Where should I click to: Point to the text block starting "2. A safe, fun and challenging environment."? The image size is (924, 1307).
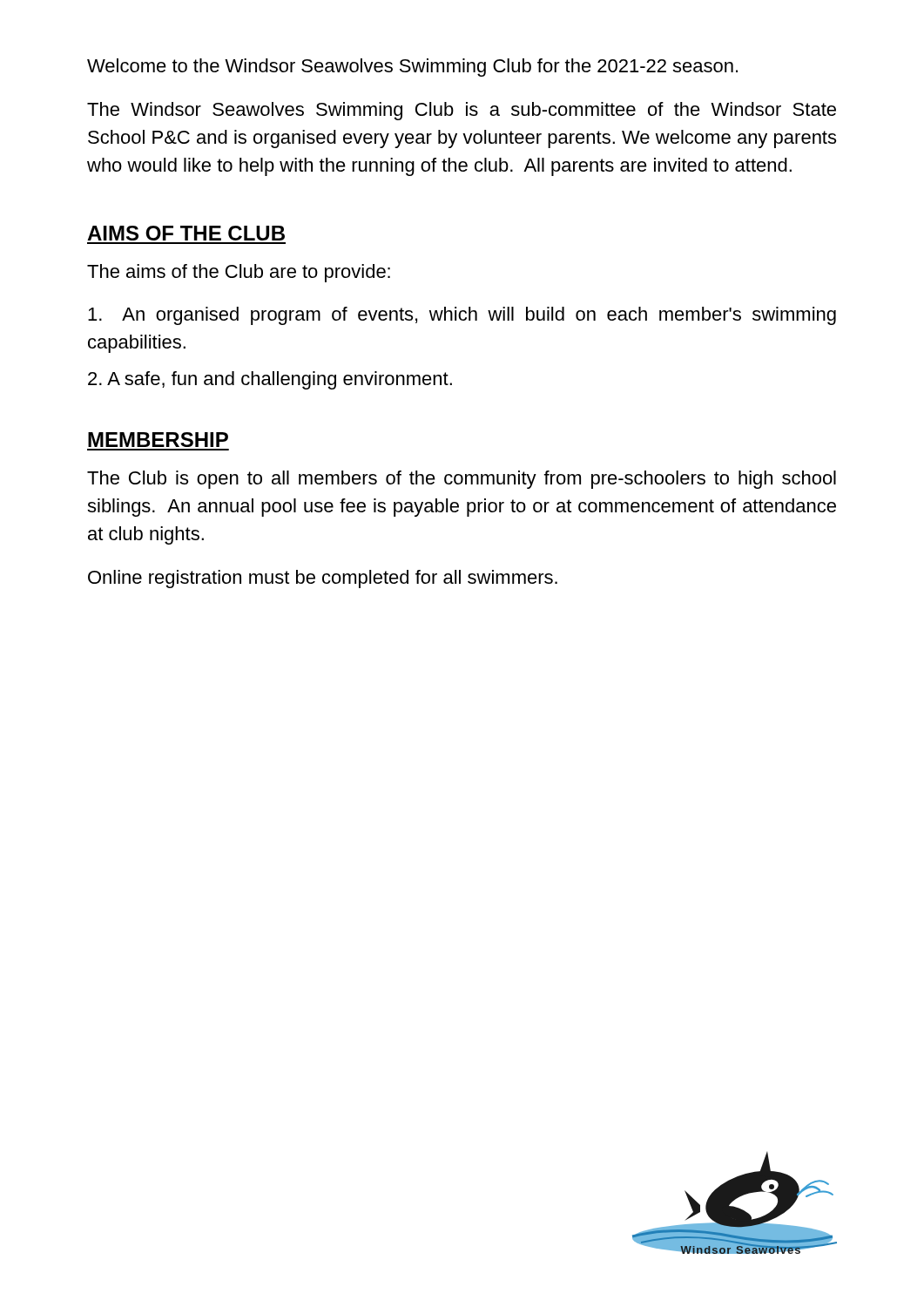click(270, 379)
